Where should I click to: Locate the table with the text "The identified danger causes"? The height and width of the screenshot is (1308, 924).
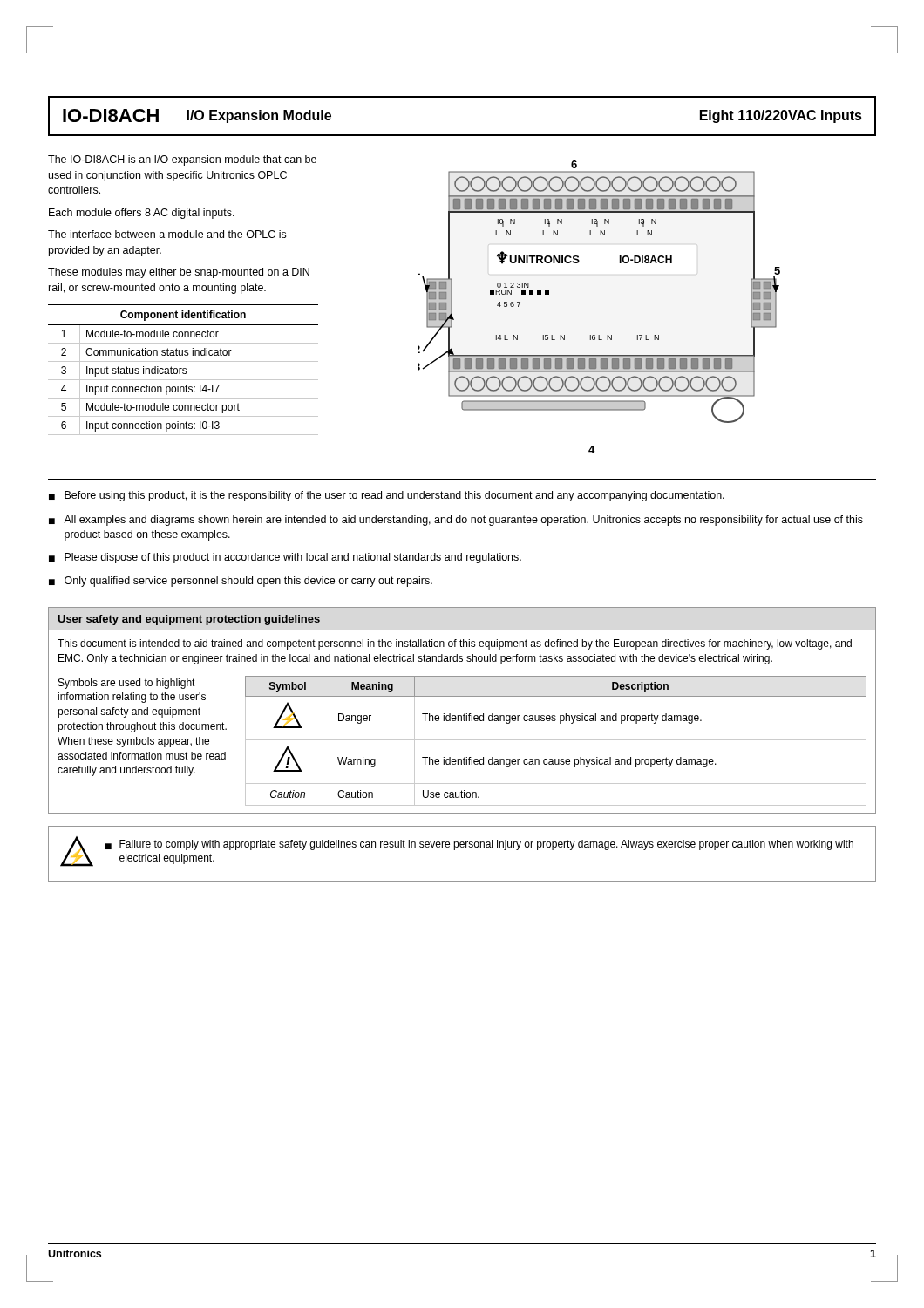pos(556,740)
